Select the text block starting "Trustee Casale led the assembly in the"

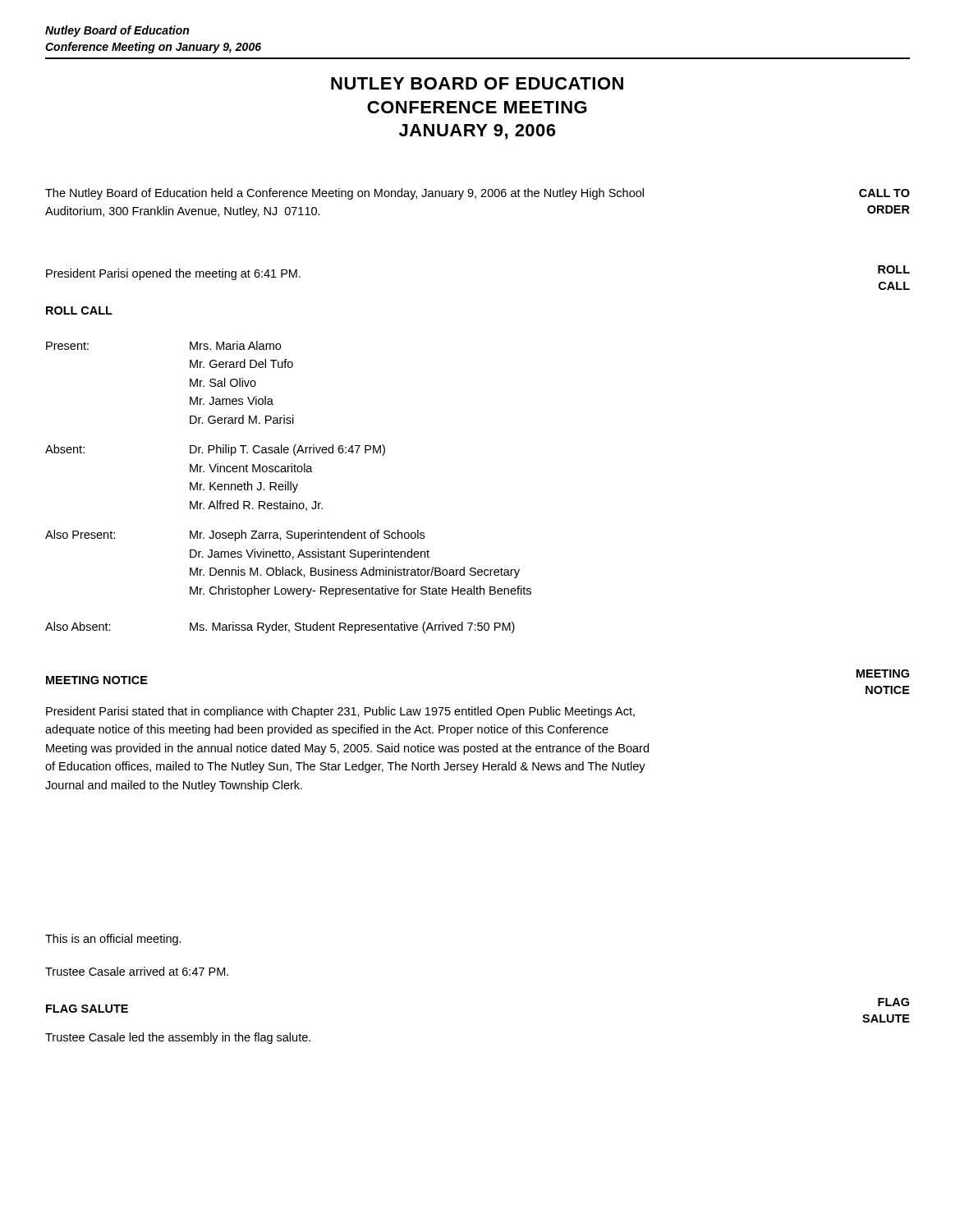(x=178, y=1037)
